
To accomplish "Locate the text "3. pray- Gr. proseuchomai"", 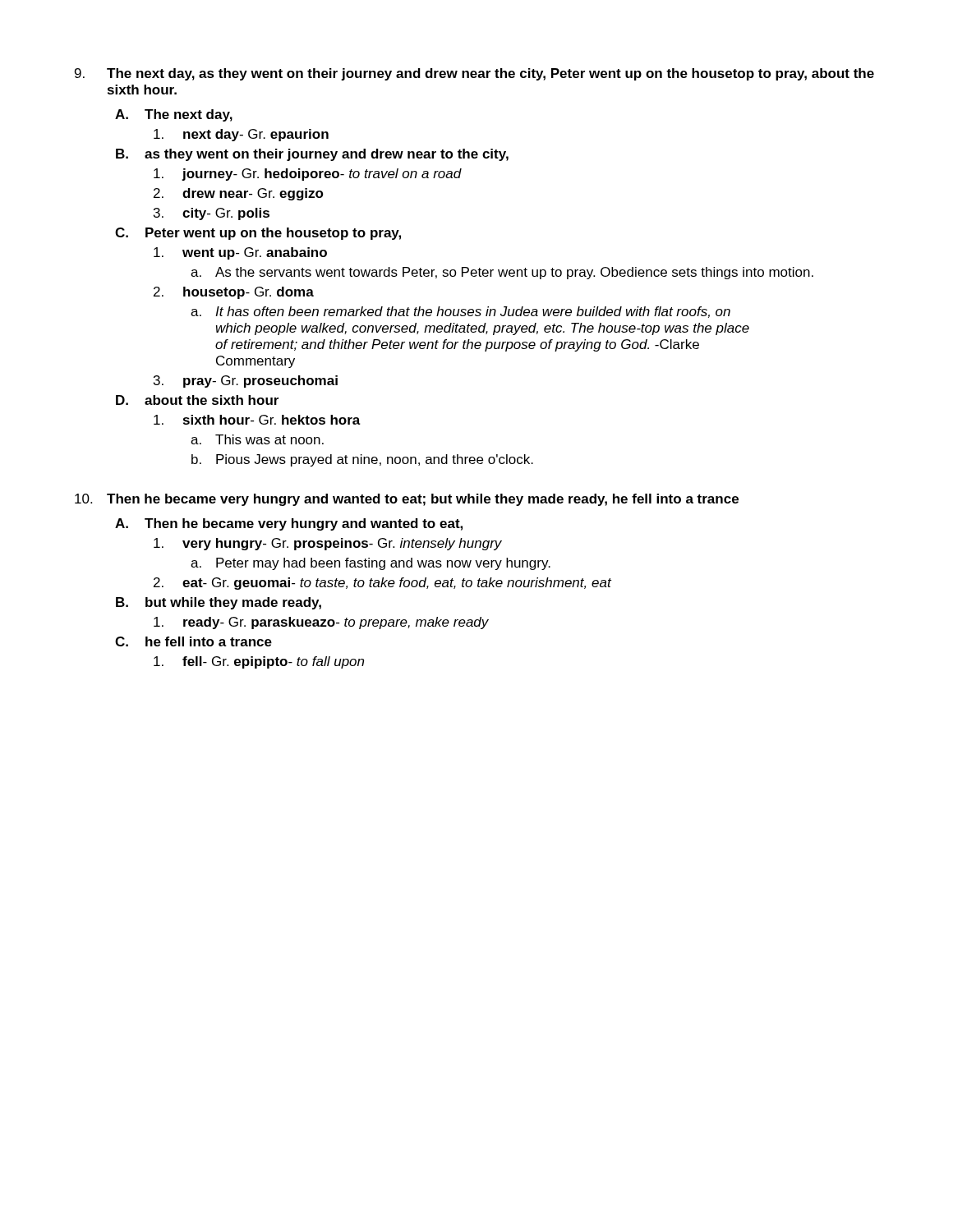I will 246,381.
